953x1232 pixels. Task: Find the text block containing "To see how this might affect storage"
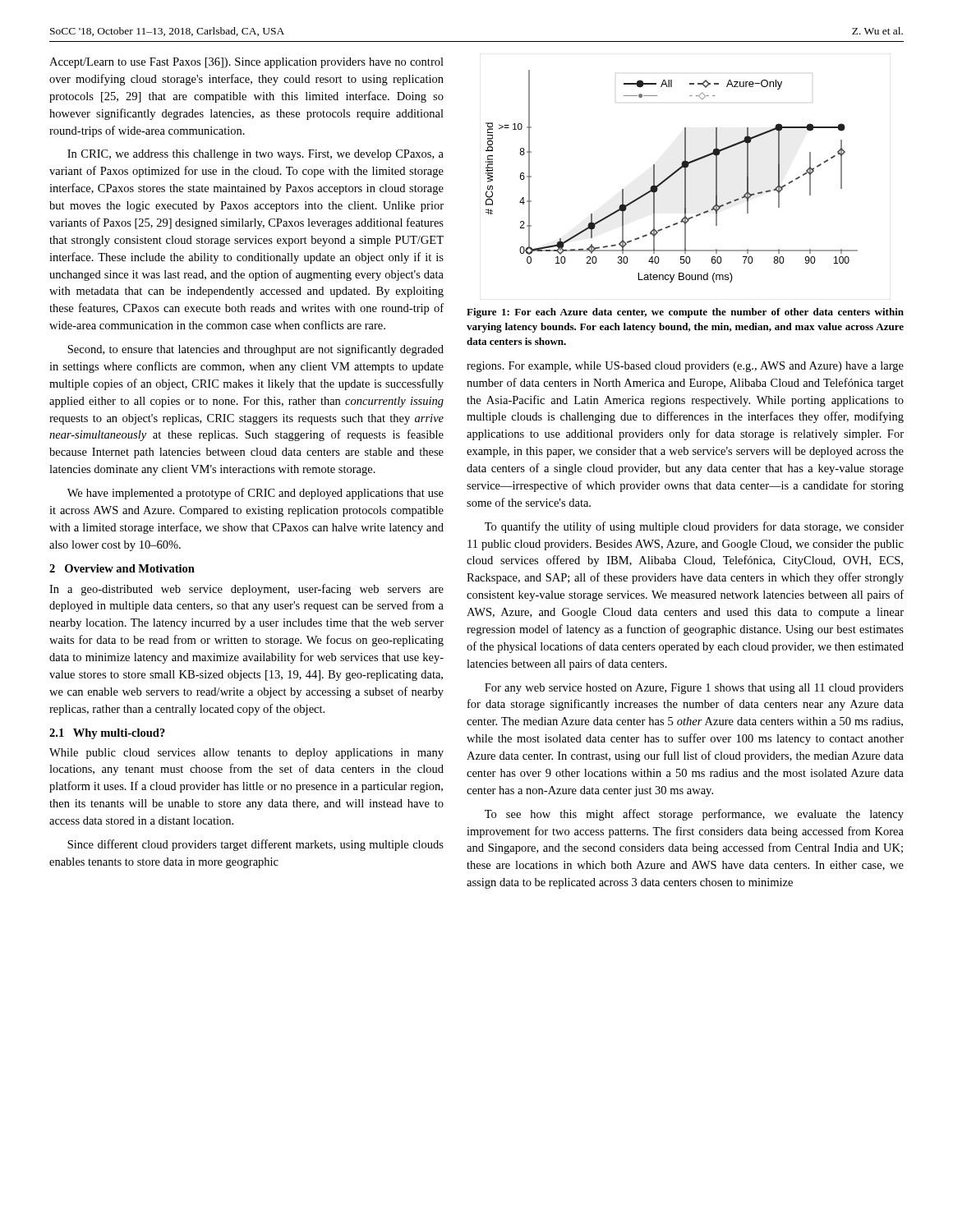tap(685, 848)
